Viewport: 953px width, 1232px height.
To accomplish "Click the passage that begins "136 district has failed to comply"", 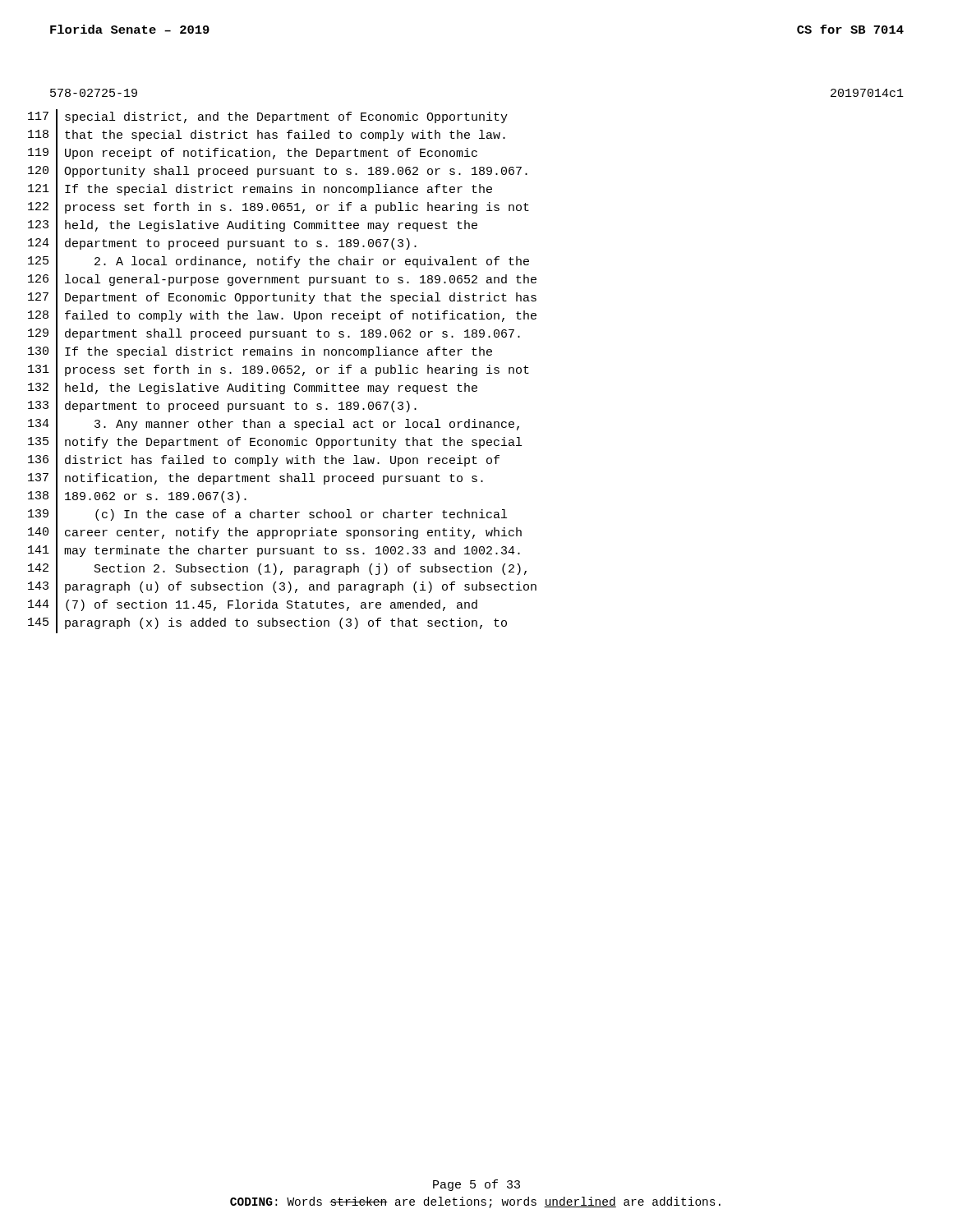I will [x=476, y=462].
